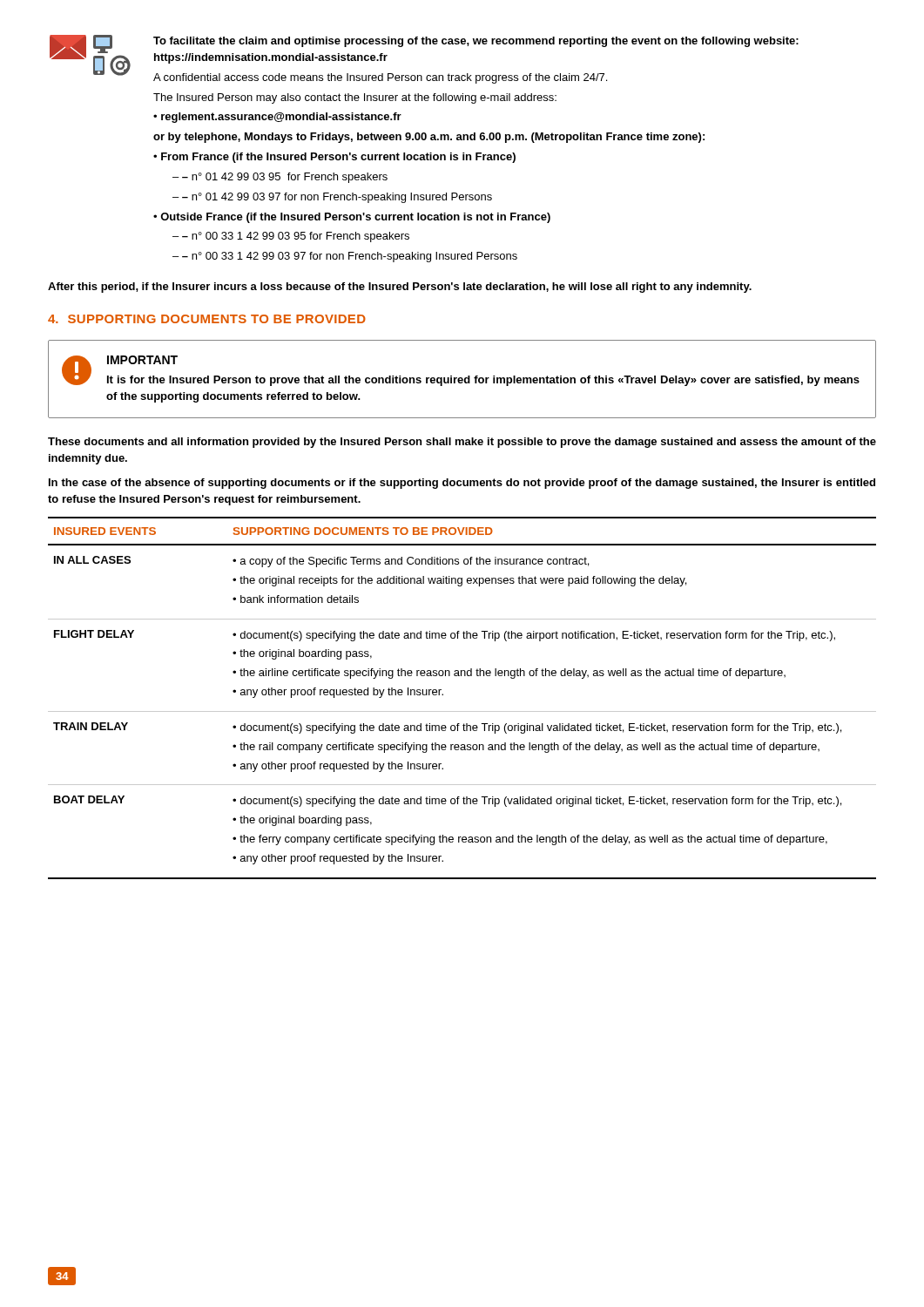Locate the section header containing "4. SUPPORTING DOCUMENTS TO BE PROVIDED"
924x1307 pixels.
pyautogui.click(x=207, y=318)
